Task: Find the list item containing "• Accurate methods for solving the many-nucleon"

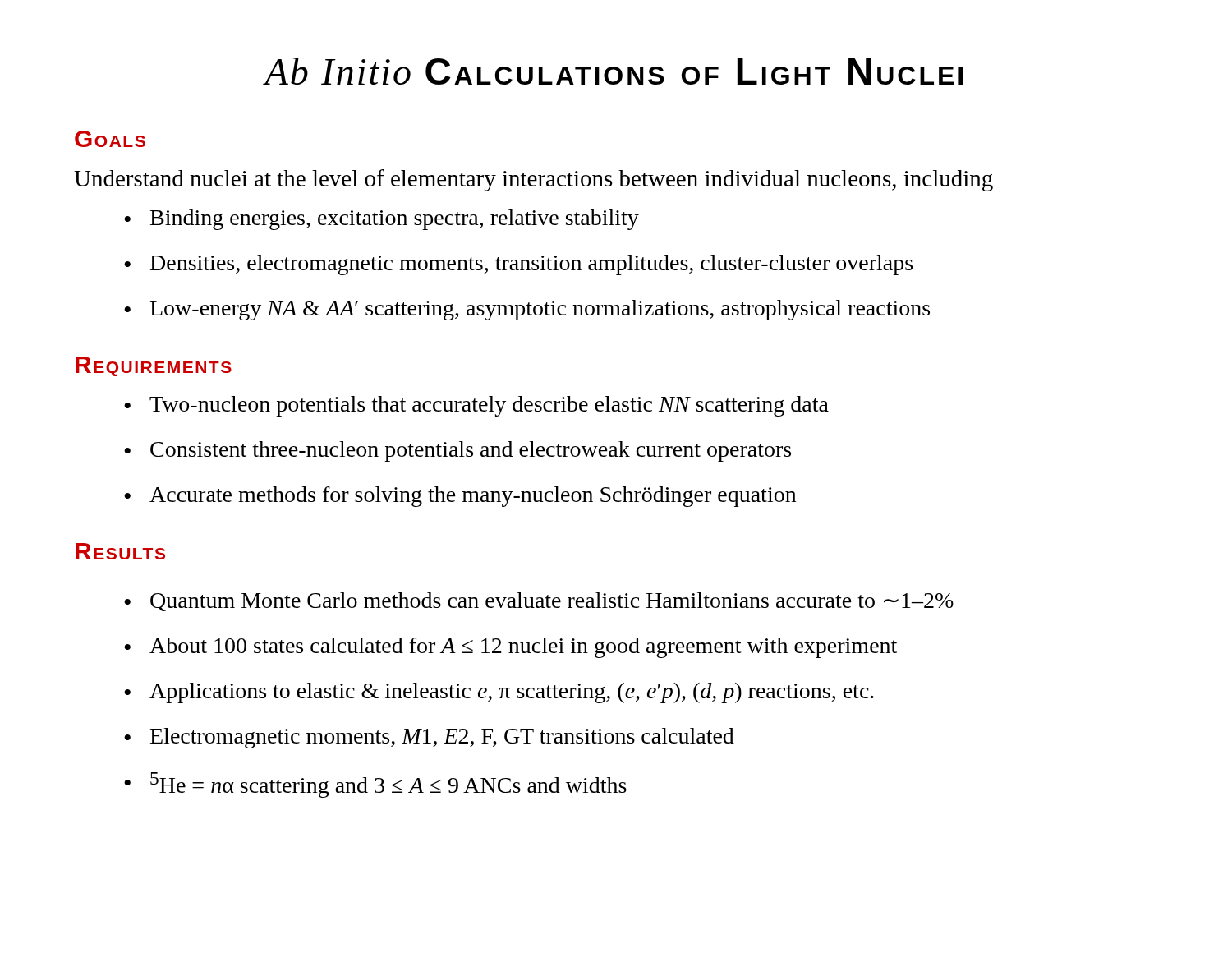Action: (641, 496)
